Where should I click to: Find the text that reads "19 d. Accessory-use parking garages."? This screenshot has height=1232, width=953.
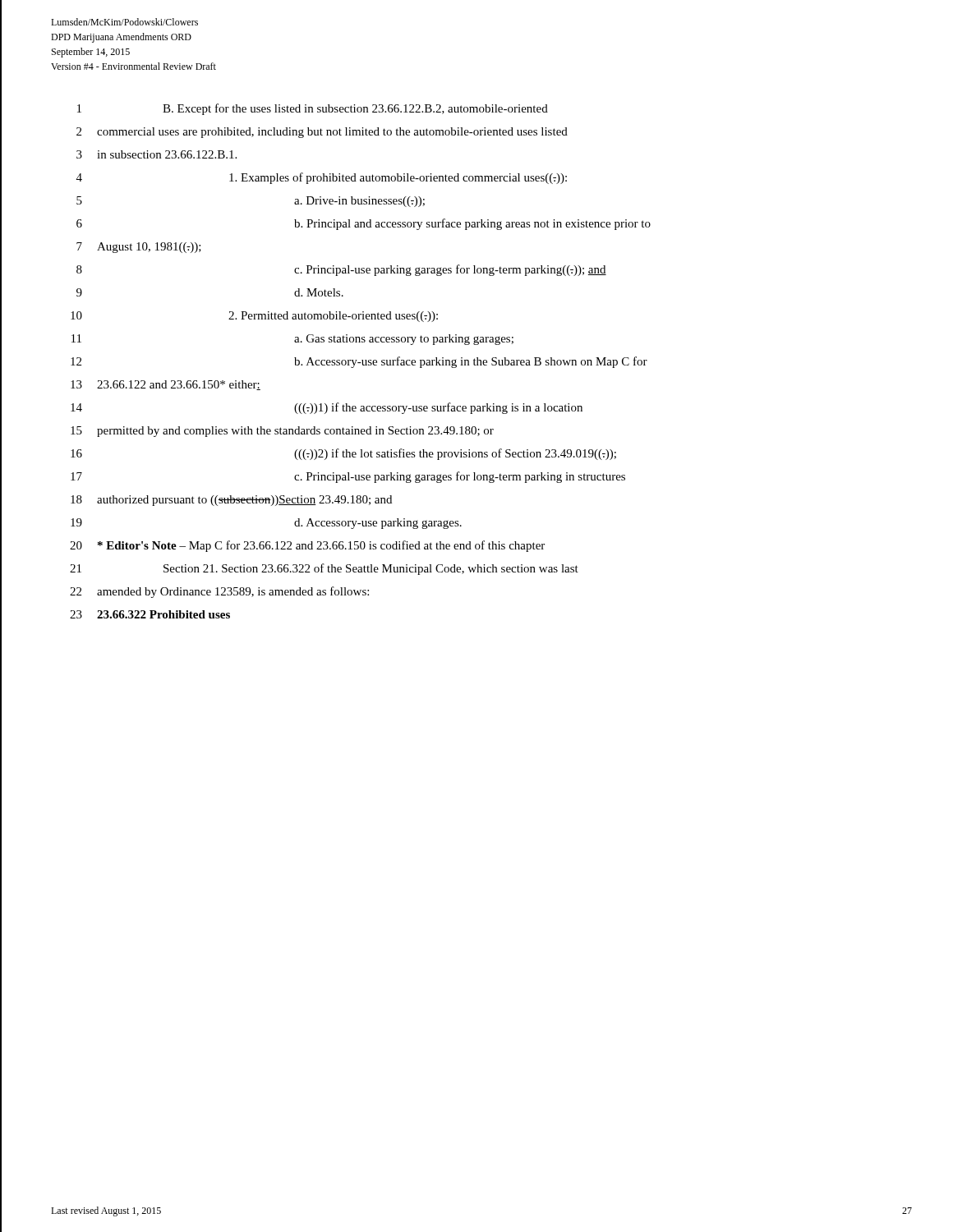pos(79,523)
